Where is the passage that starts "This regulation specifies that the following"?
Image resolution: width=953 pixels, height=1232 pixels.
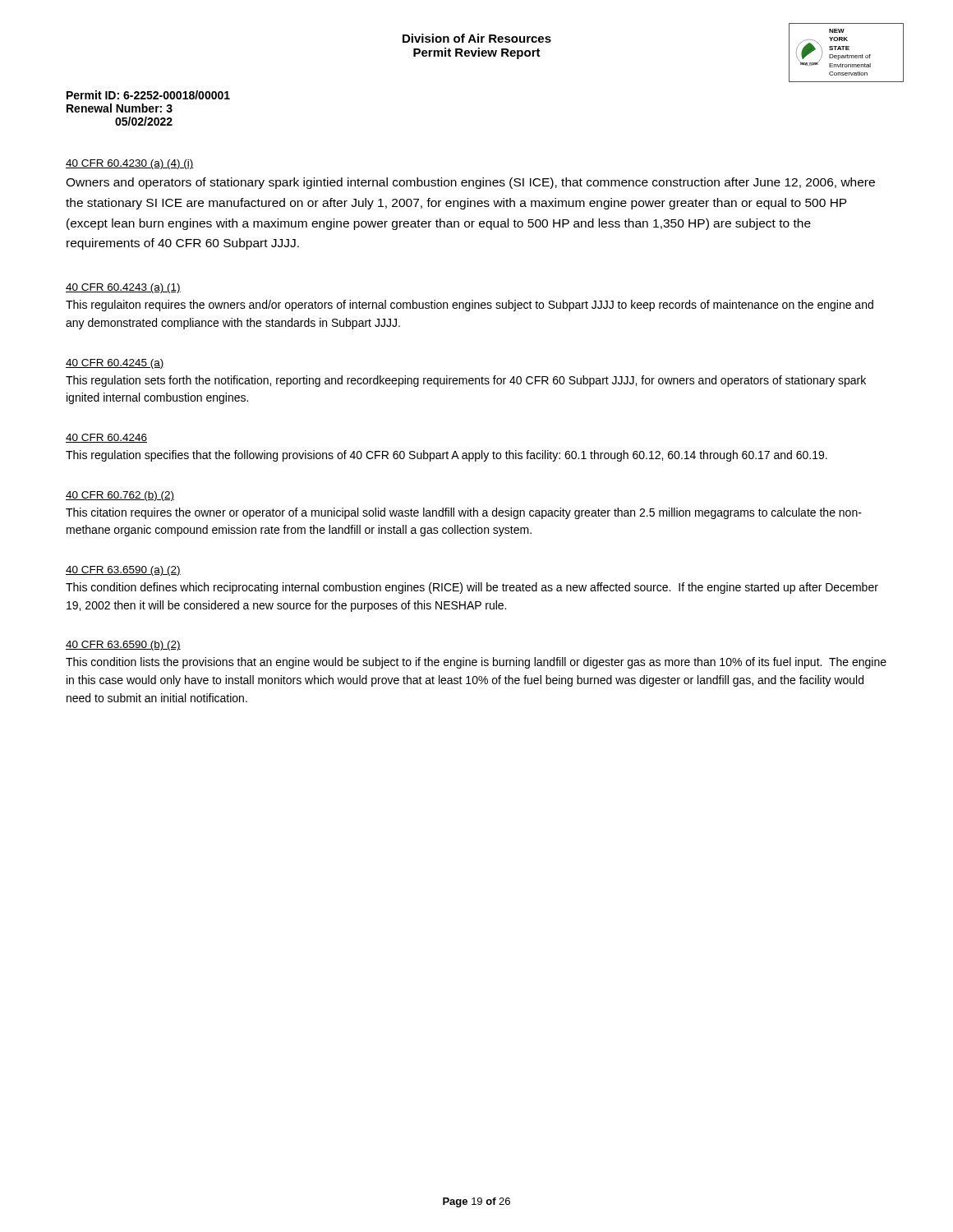(447, 455)
